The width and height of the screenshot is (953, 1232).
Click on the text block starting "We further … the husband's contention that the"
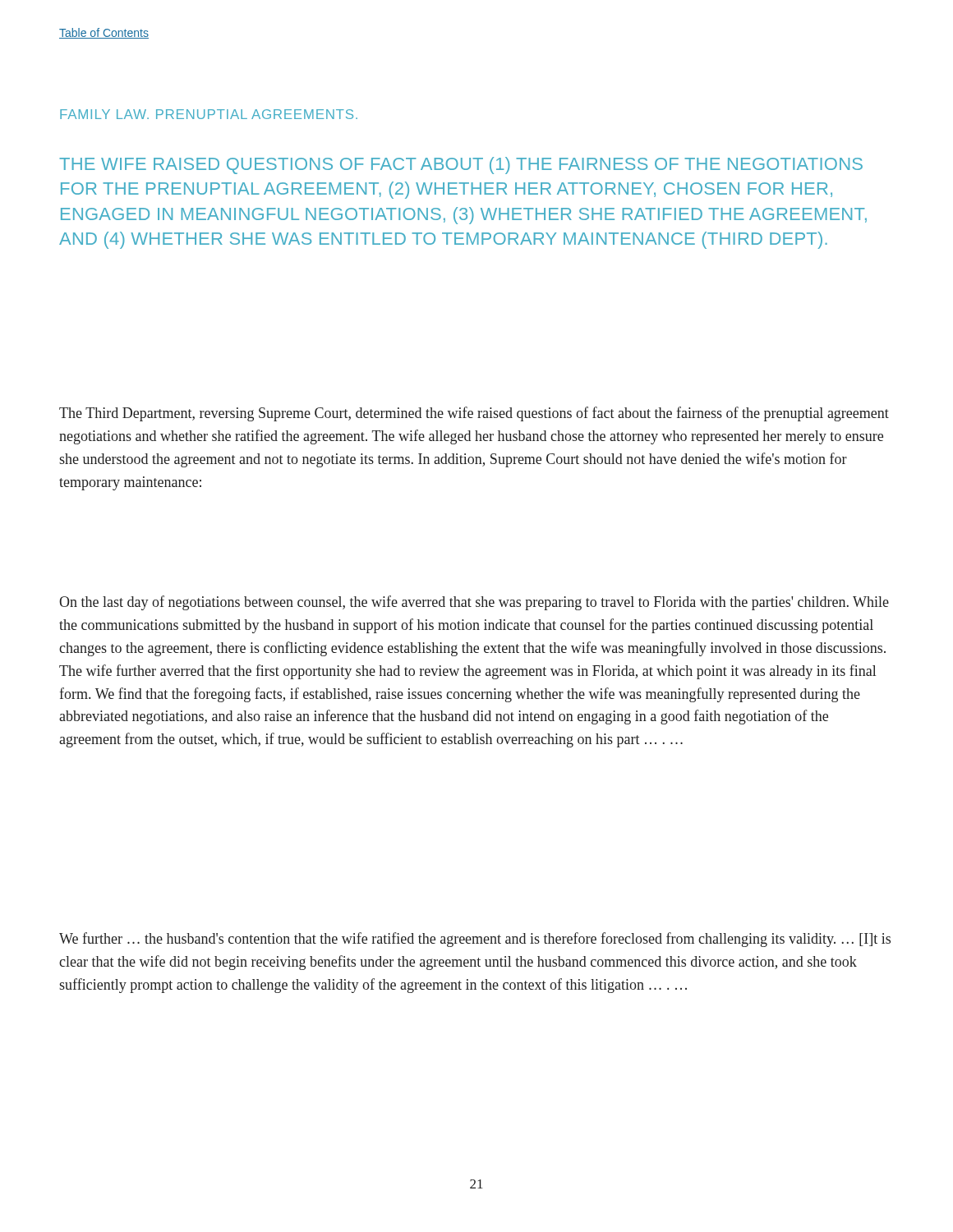click(475, 962)
